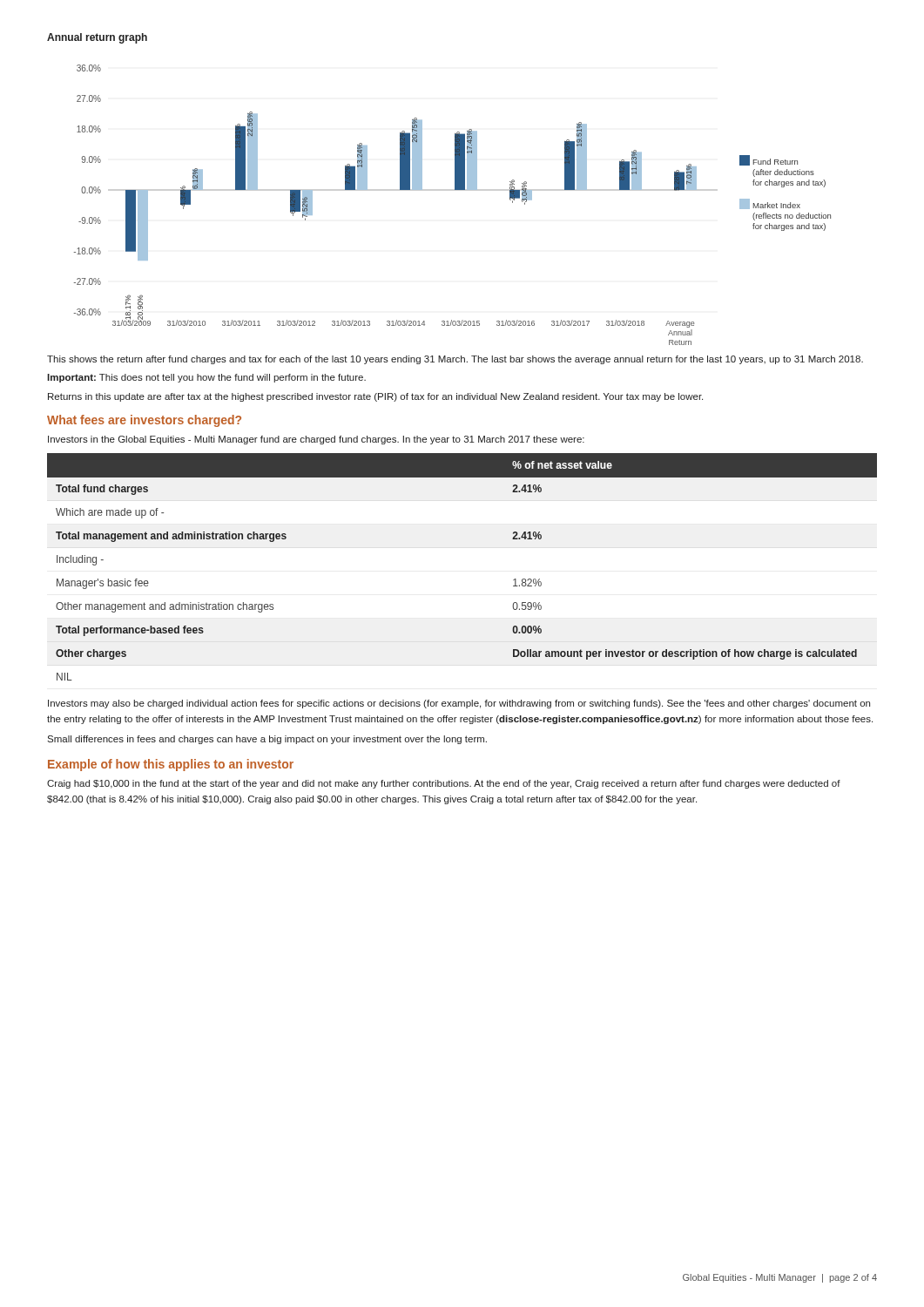Viewport: 924px width, 1307px height.
Task: Navigate to the element starting "Important: This does not tell you how"
Action: pos(207,377)
